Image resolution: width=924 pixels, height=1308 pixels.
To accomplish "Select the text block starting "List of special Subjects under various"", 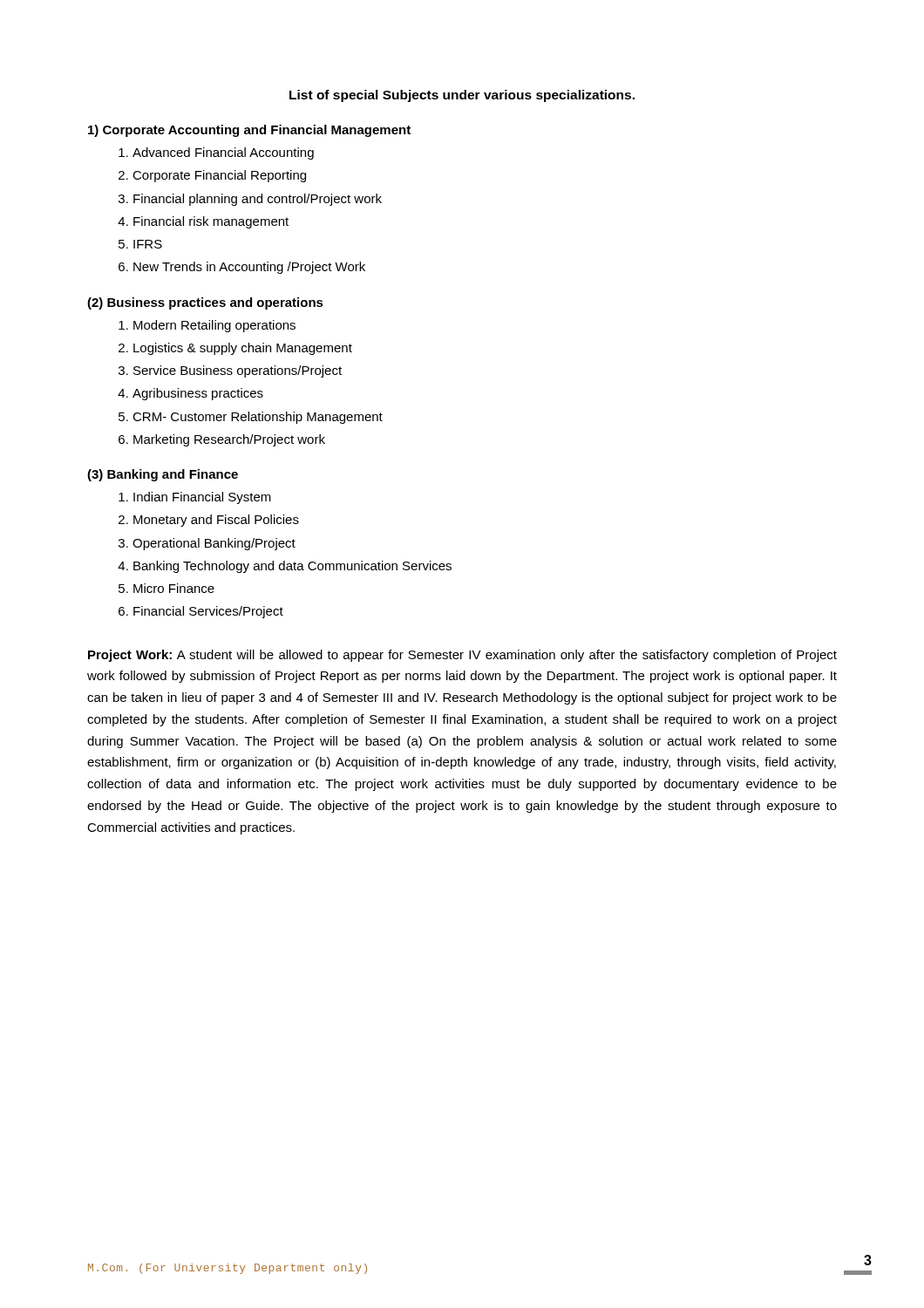I will (x=462, y=95).
